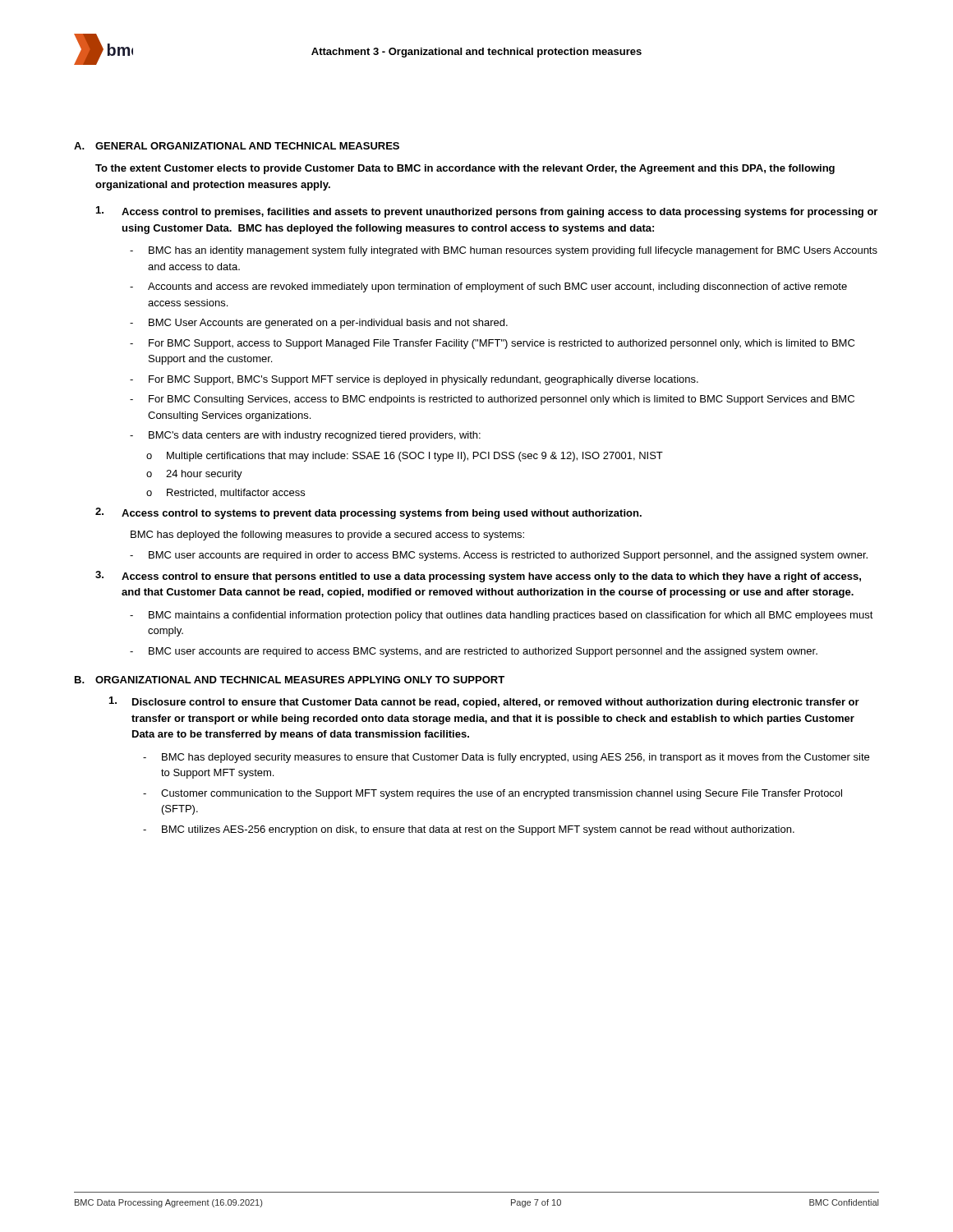Navigate to the text block starting "- BMC has an"

(504, 258)
